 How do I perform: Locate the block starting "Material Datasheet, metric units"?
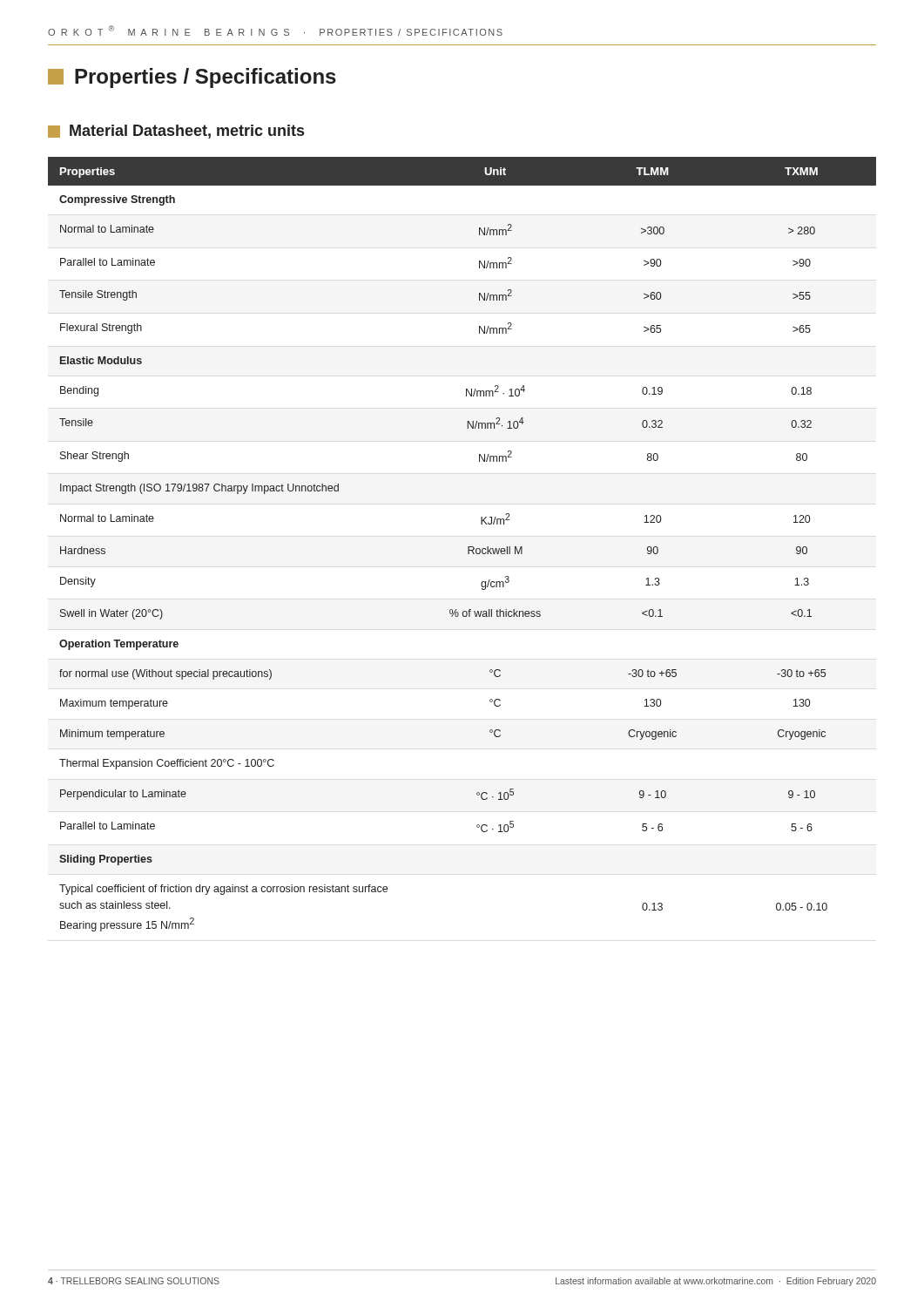pyautogui.click(x=176, y=131)
